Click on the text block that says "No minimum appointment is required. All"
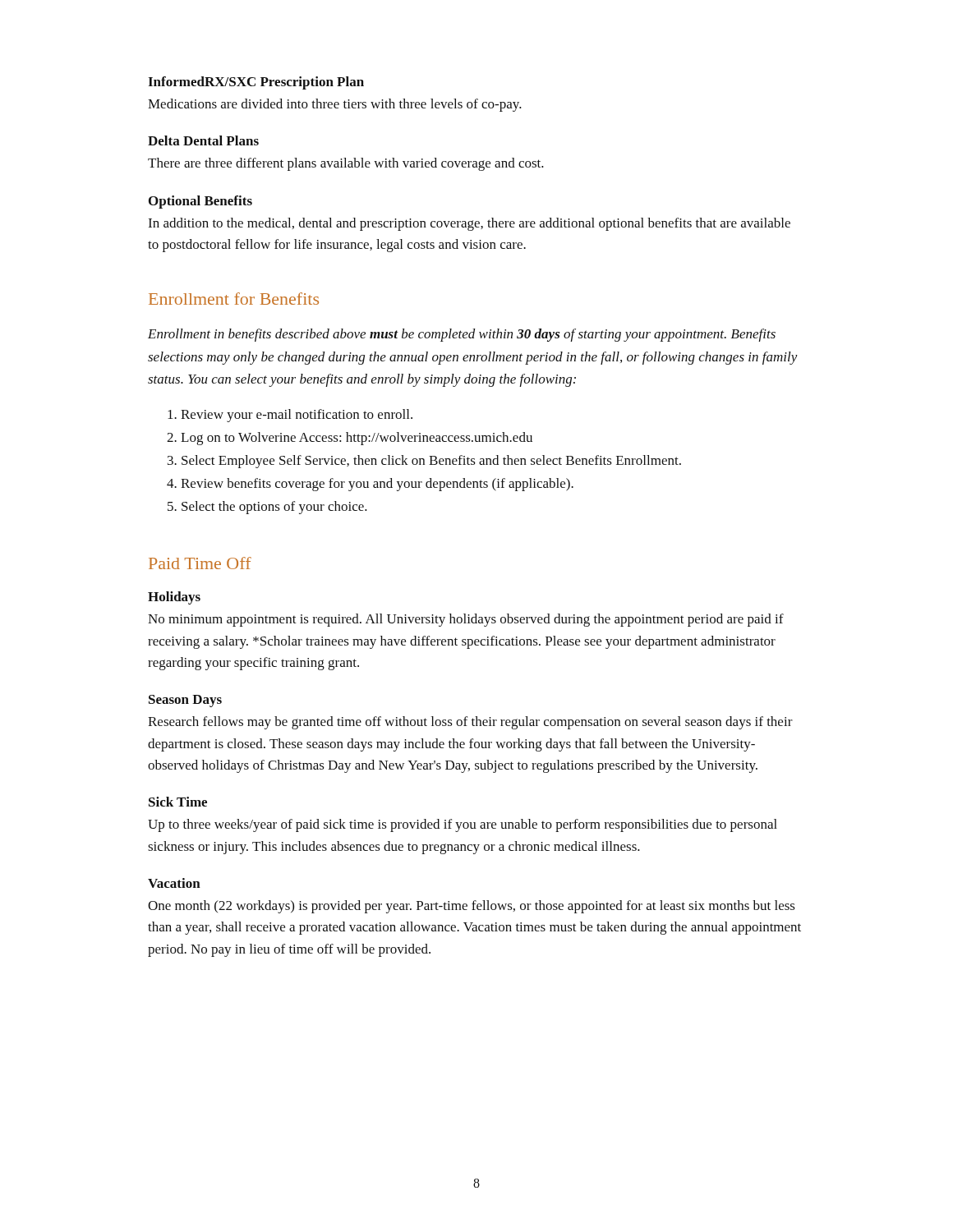The height and width of the screenshot is (1232, 953). [x=476, y=641]
